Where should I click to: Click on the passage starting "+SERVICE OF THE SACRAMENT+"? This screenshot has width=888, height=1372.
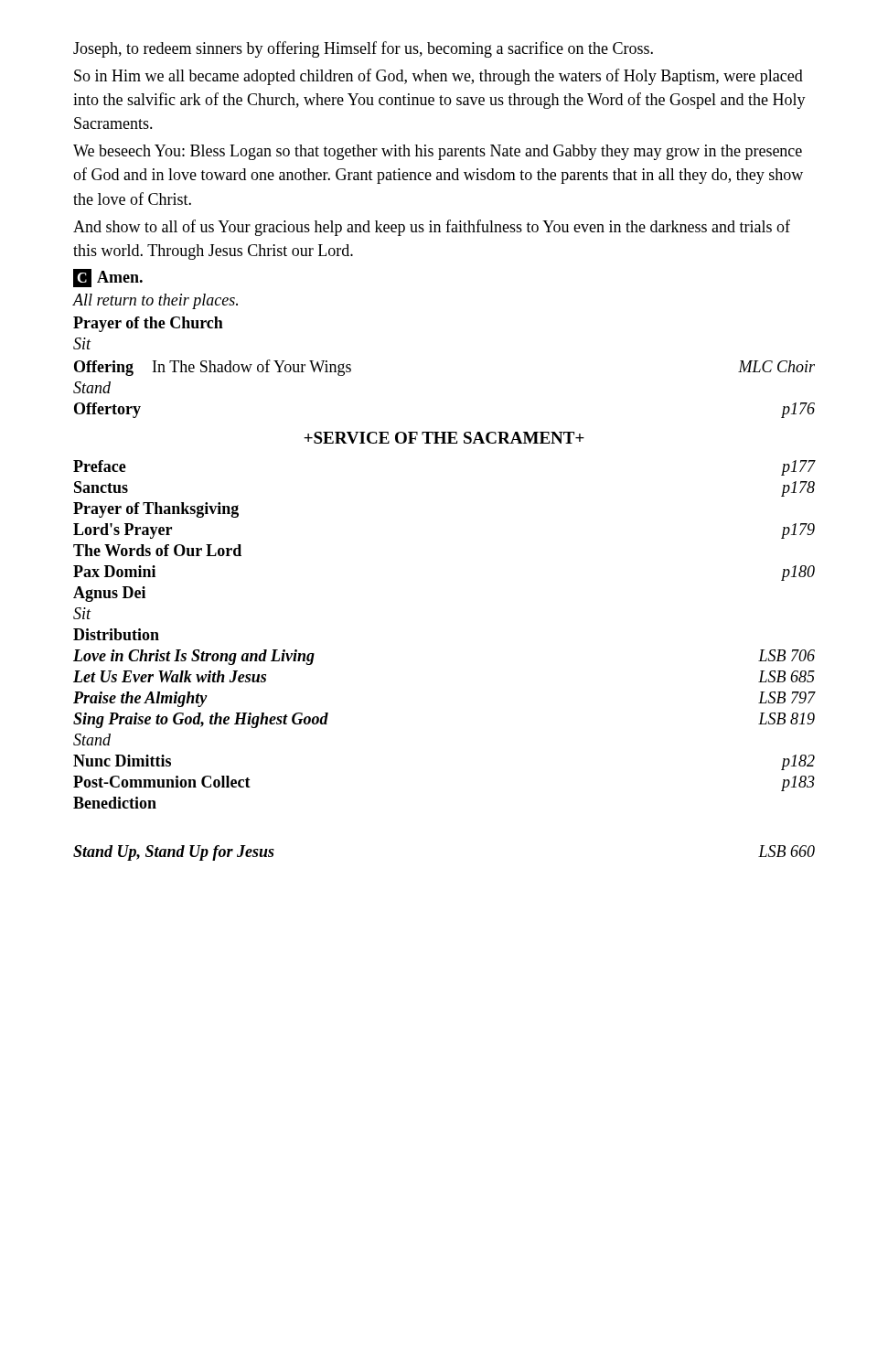pos(444,438)
